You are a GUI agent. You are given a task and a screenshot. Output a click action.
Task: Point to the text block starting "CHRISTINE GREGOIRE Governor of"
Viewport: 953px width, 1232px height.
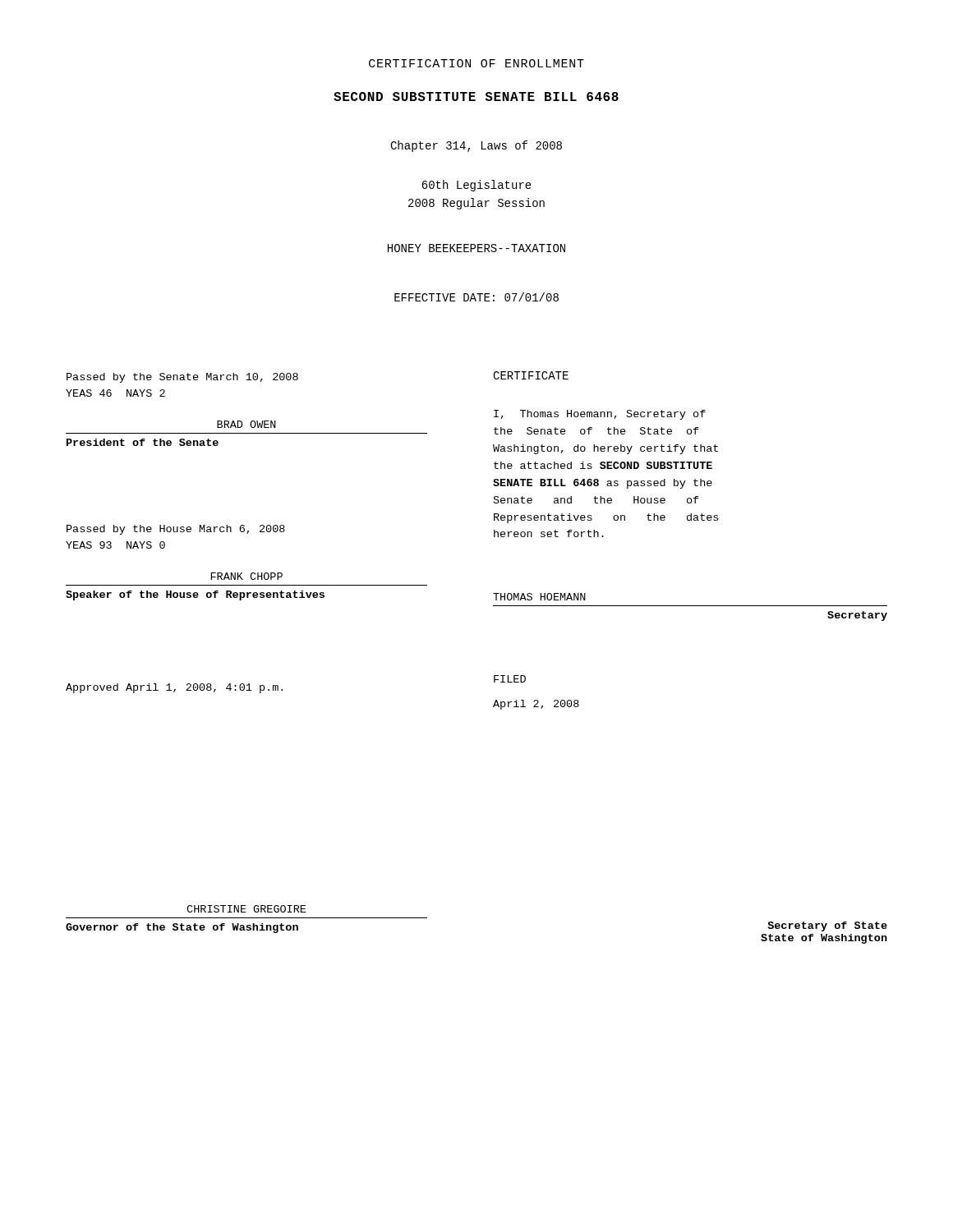pyautogui.click(x=246, y=919)
